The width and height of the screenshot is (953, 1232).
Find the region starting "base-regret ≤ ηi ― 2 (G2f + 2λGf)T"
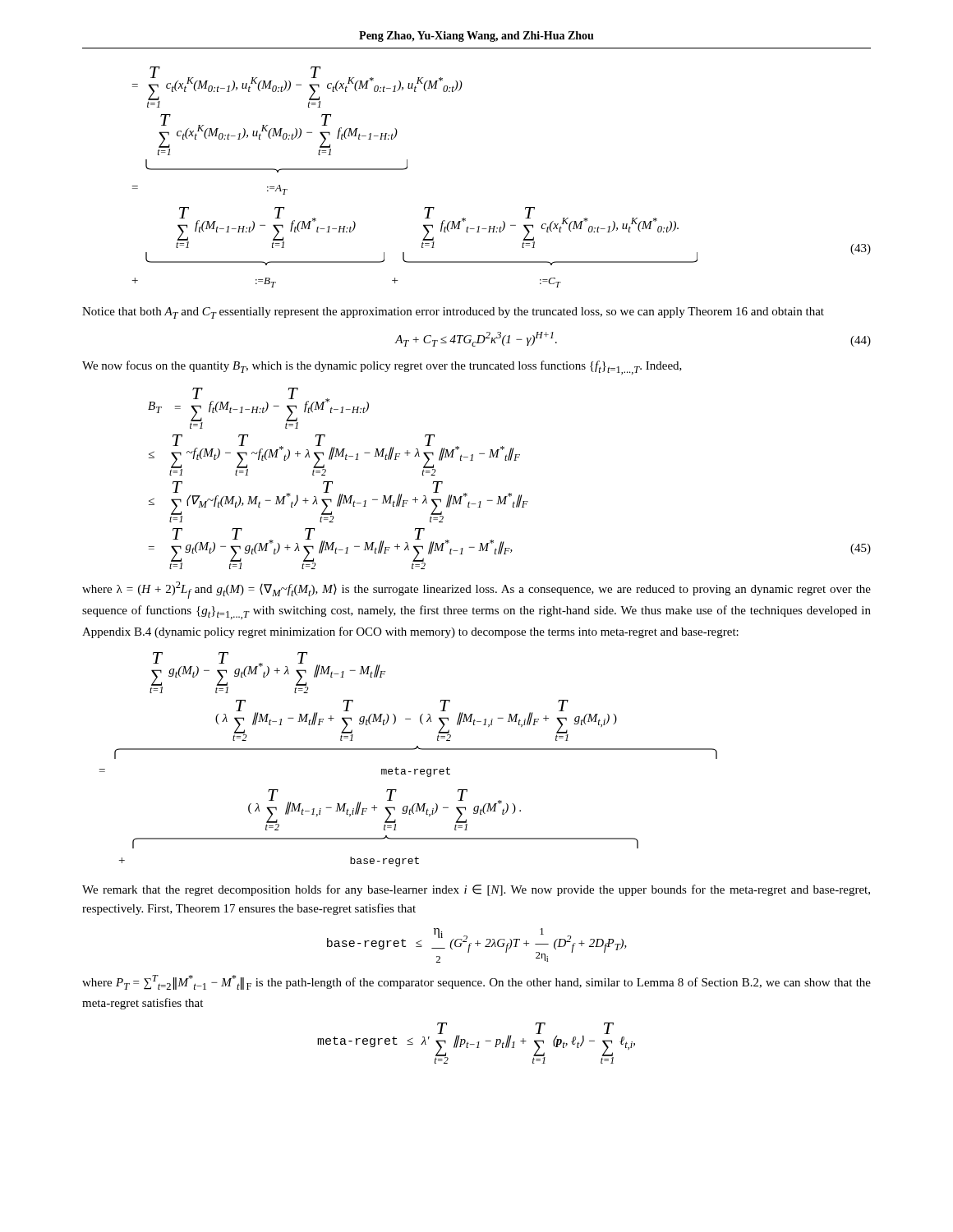click(x=476, y=944)
